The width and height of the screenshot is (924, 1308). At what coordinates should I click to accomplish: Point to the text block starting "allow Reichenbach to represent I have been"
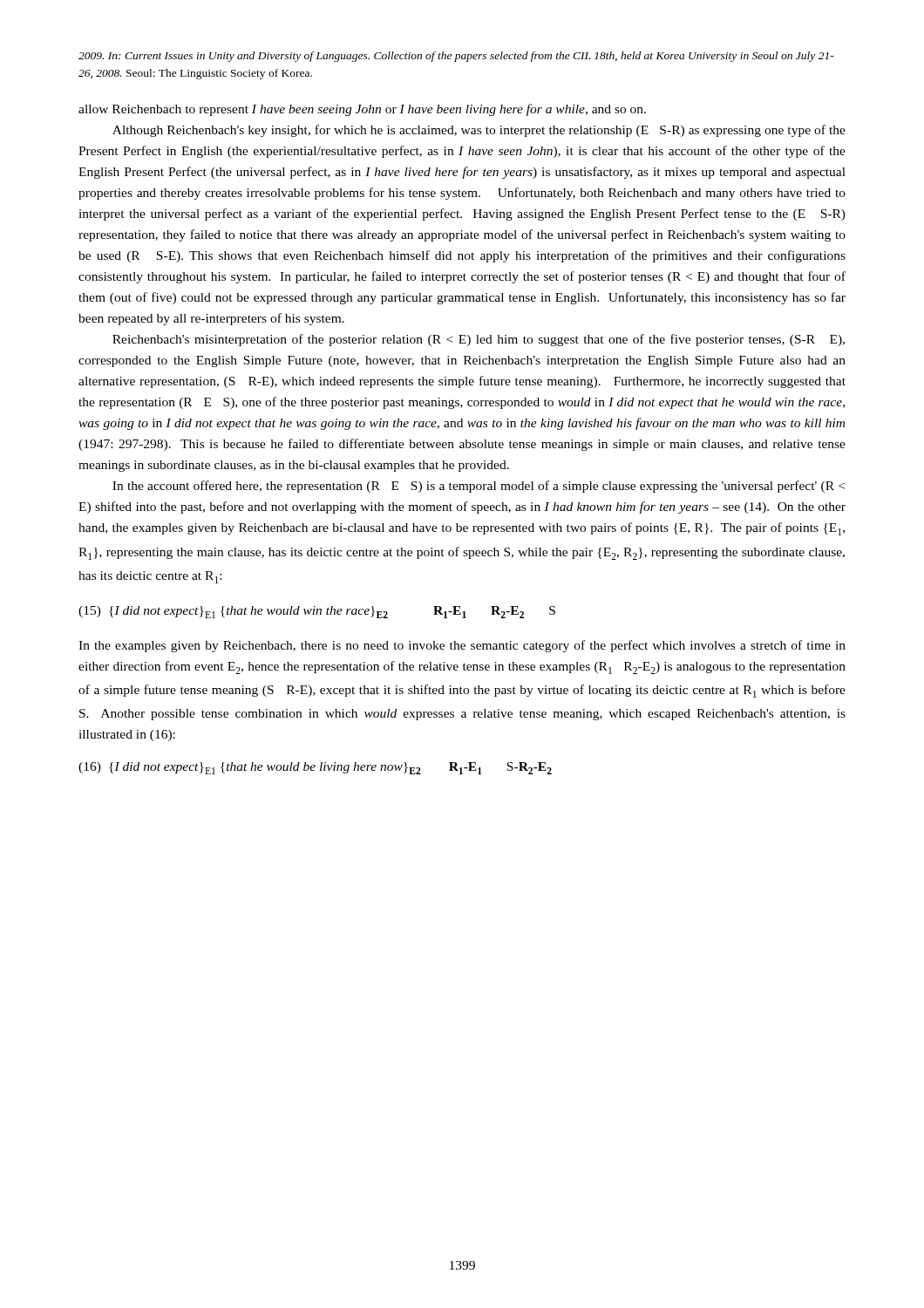[x=462, y=109]
